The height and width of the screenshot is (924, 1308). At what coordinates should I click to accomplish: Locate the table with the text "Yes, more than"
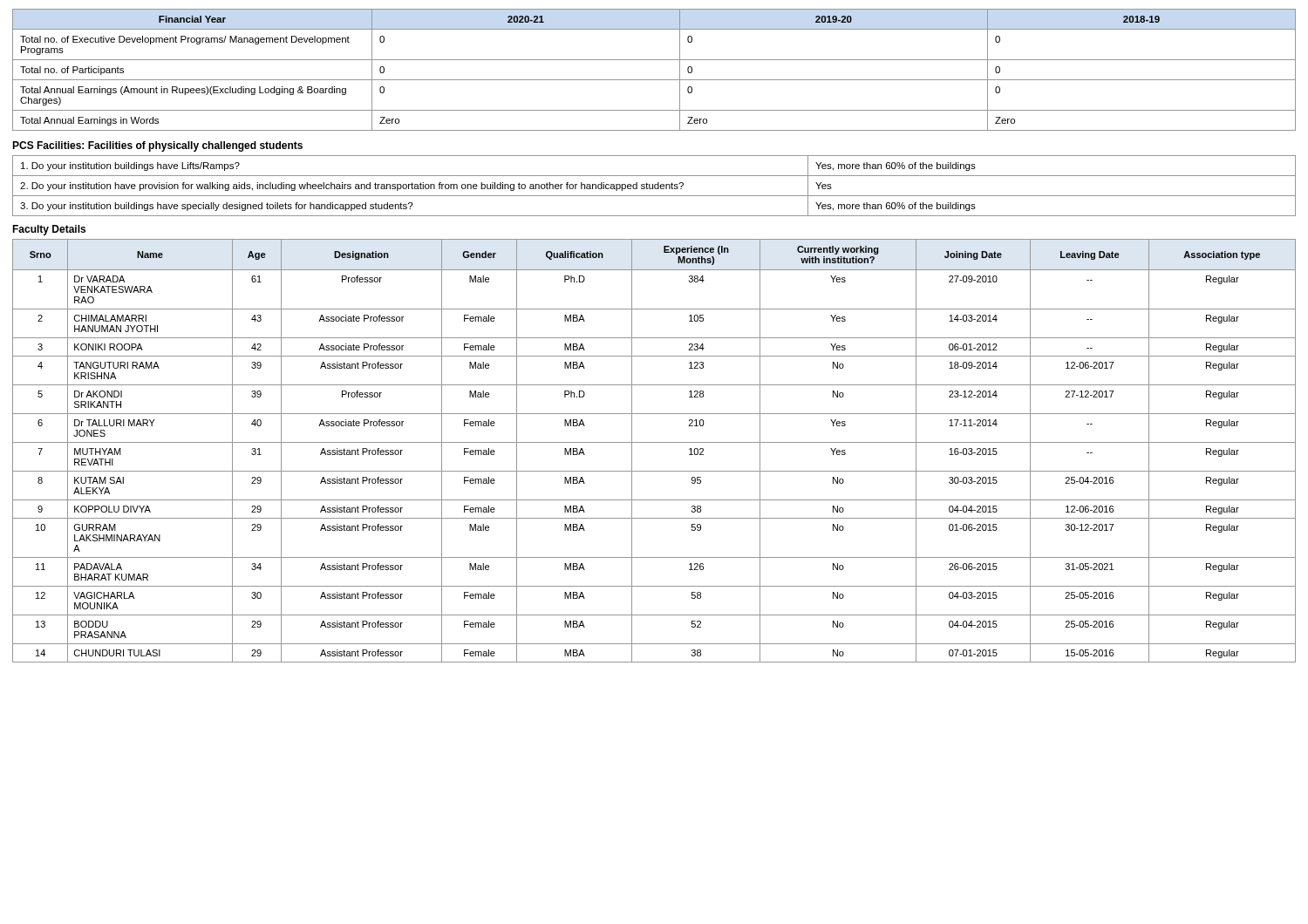point(654,186)
